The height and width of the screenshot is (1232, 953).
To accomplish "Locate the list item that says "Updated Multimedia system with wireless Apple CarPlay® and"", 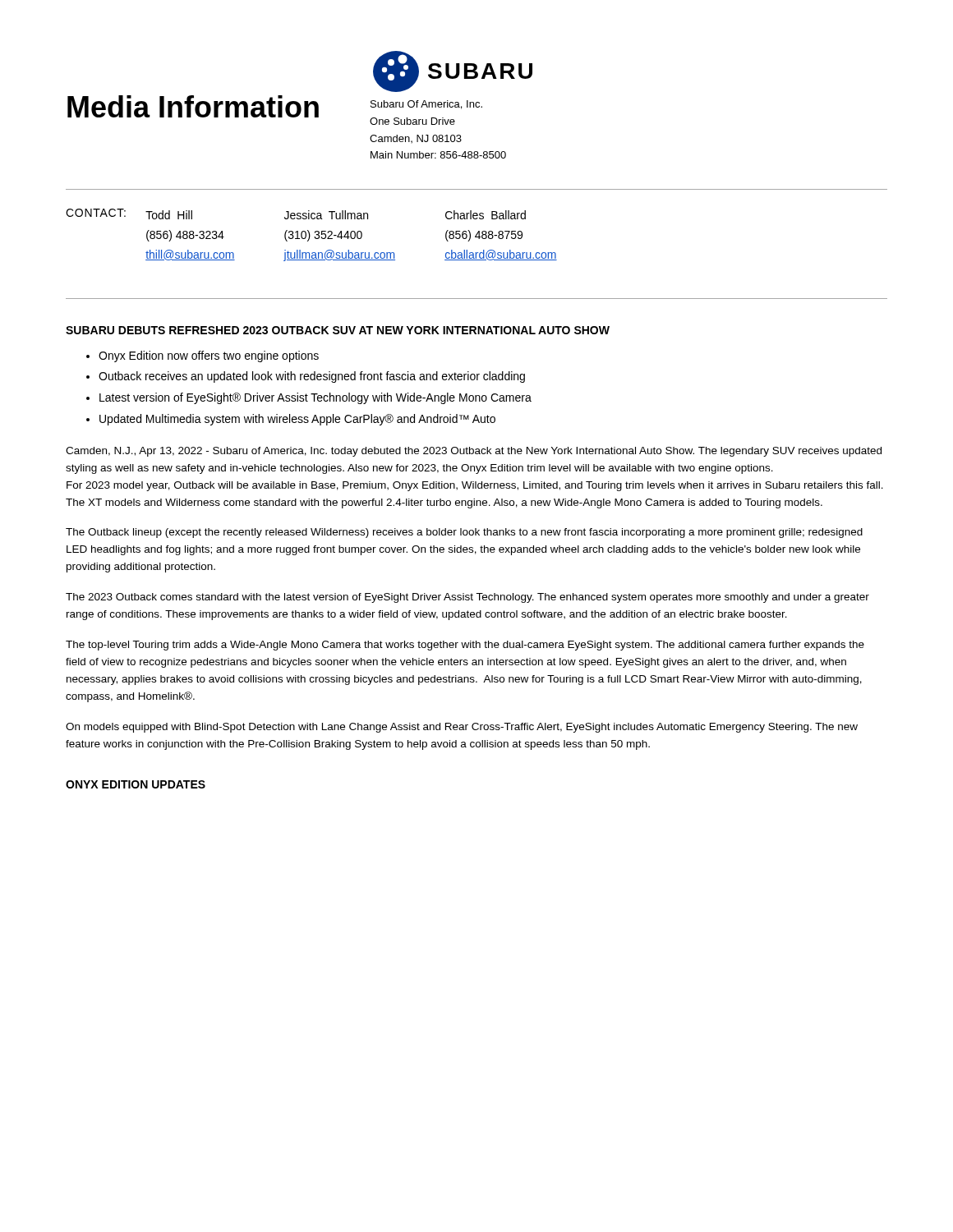I will click(297, 419).
